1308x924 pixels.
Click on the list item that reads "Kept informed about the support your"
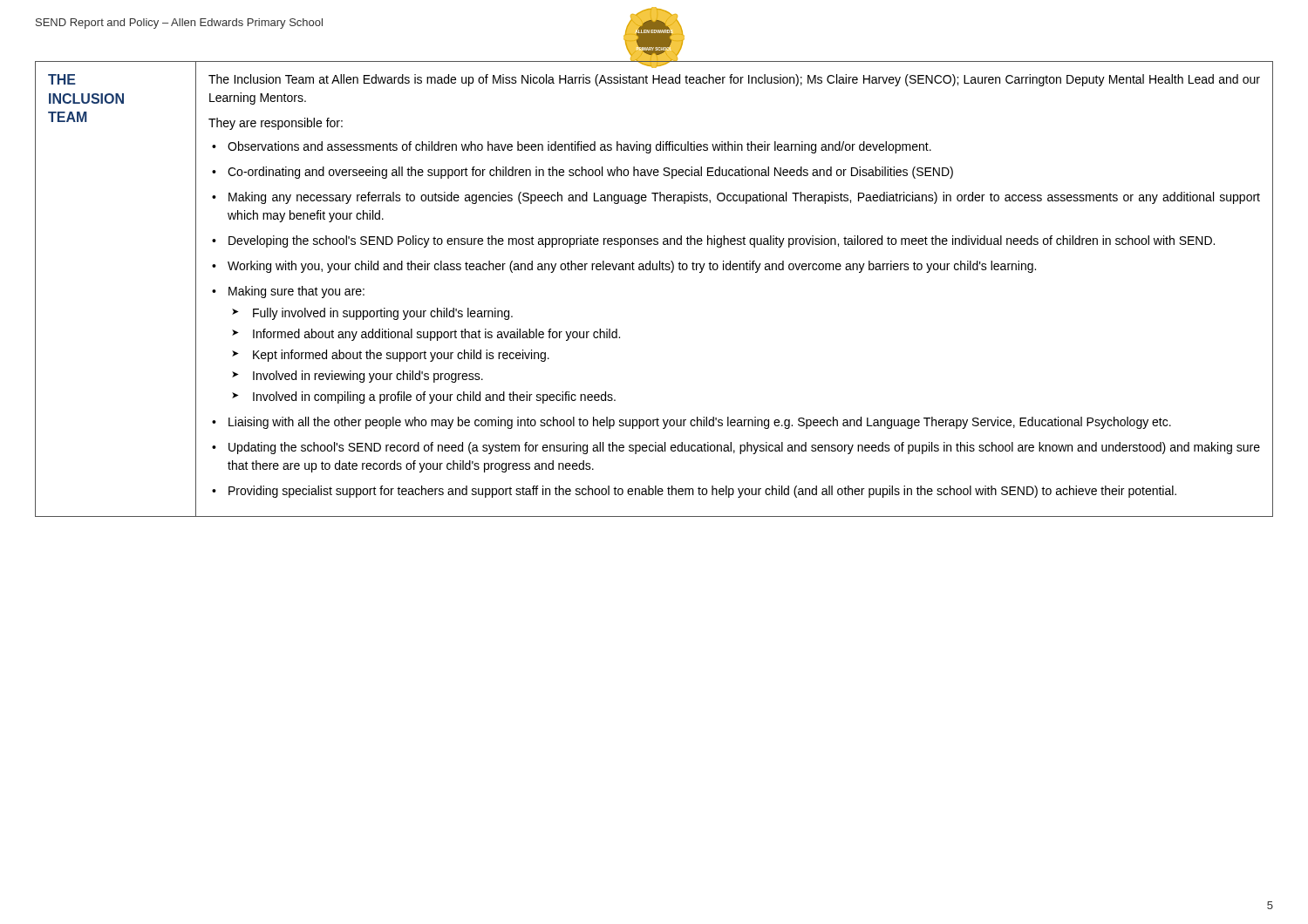(401, 355)
